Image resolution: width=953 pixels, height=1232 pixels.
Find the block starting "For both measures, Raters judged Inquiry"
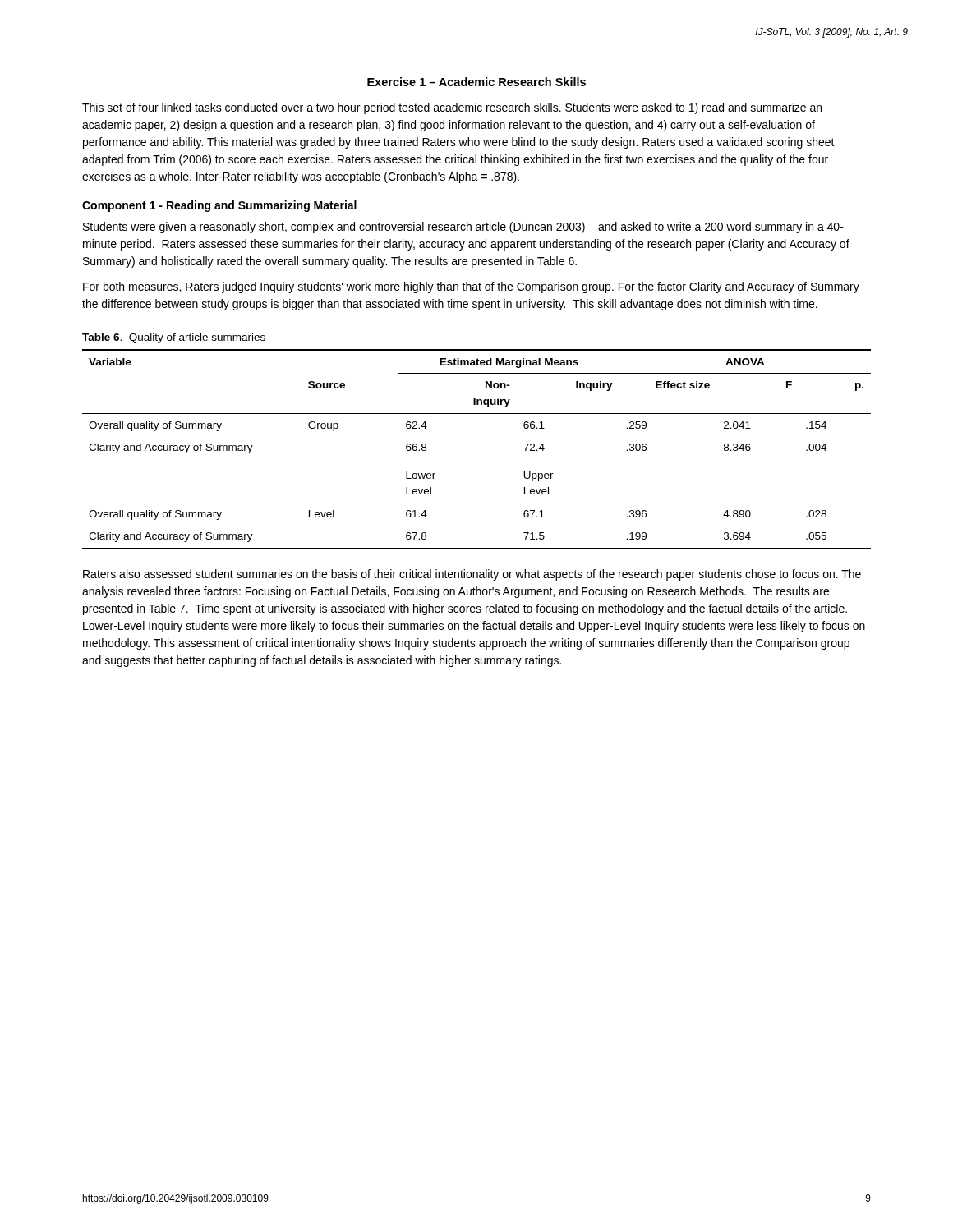[x=471, y=295]
